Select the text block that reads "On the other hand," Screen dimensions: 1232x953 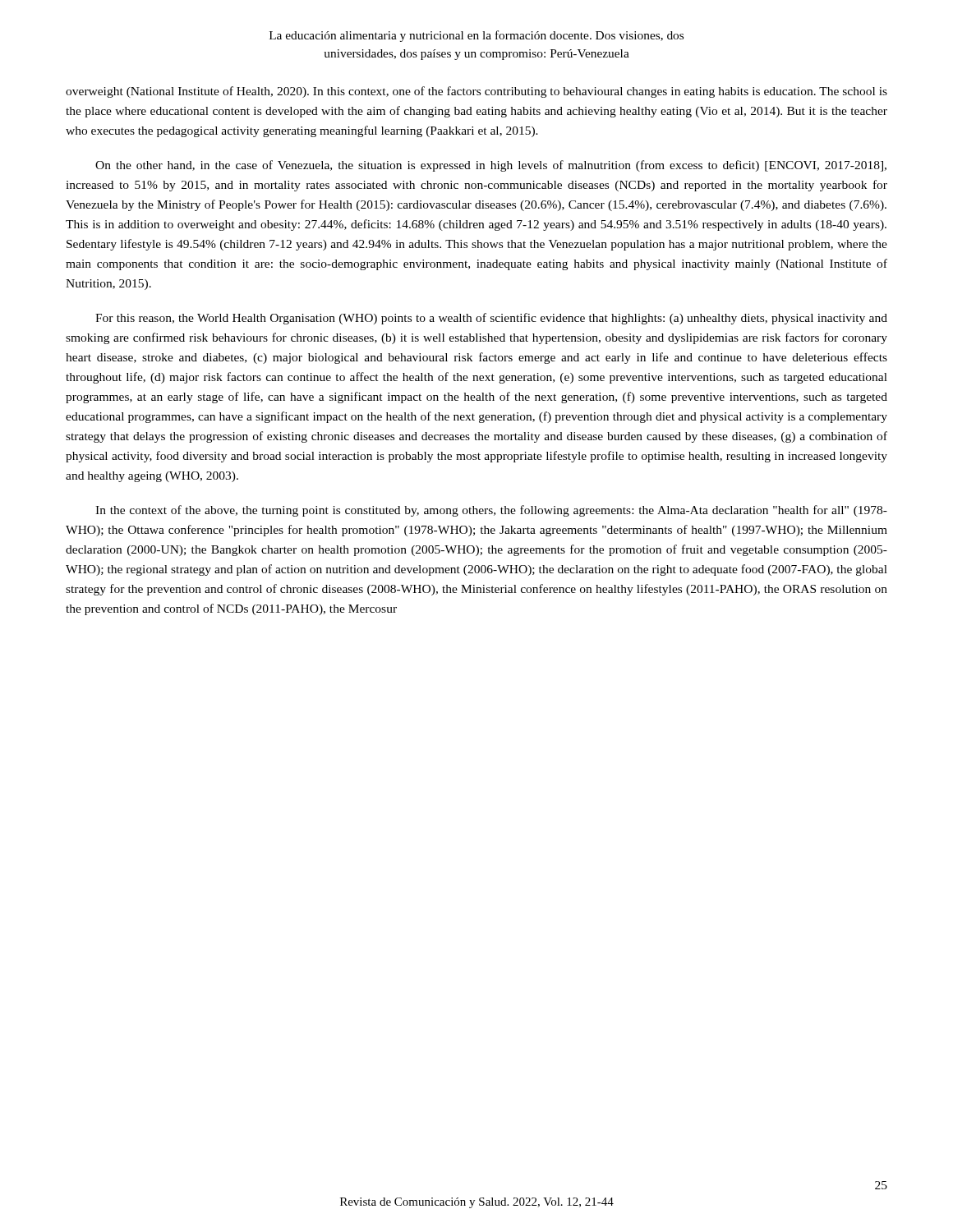pos(476,224)
